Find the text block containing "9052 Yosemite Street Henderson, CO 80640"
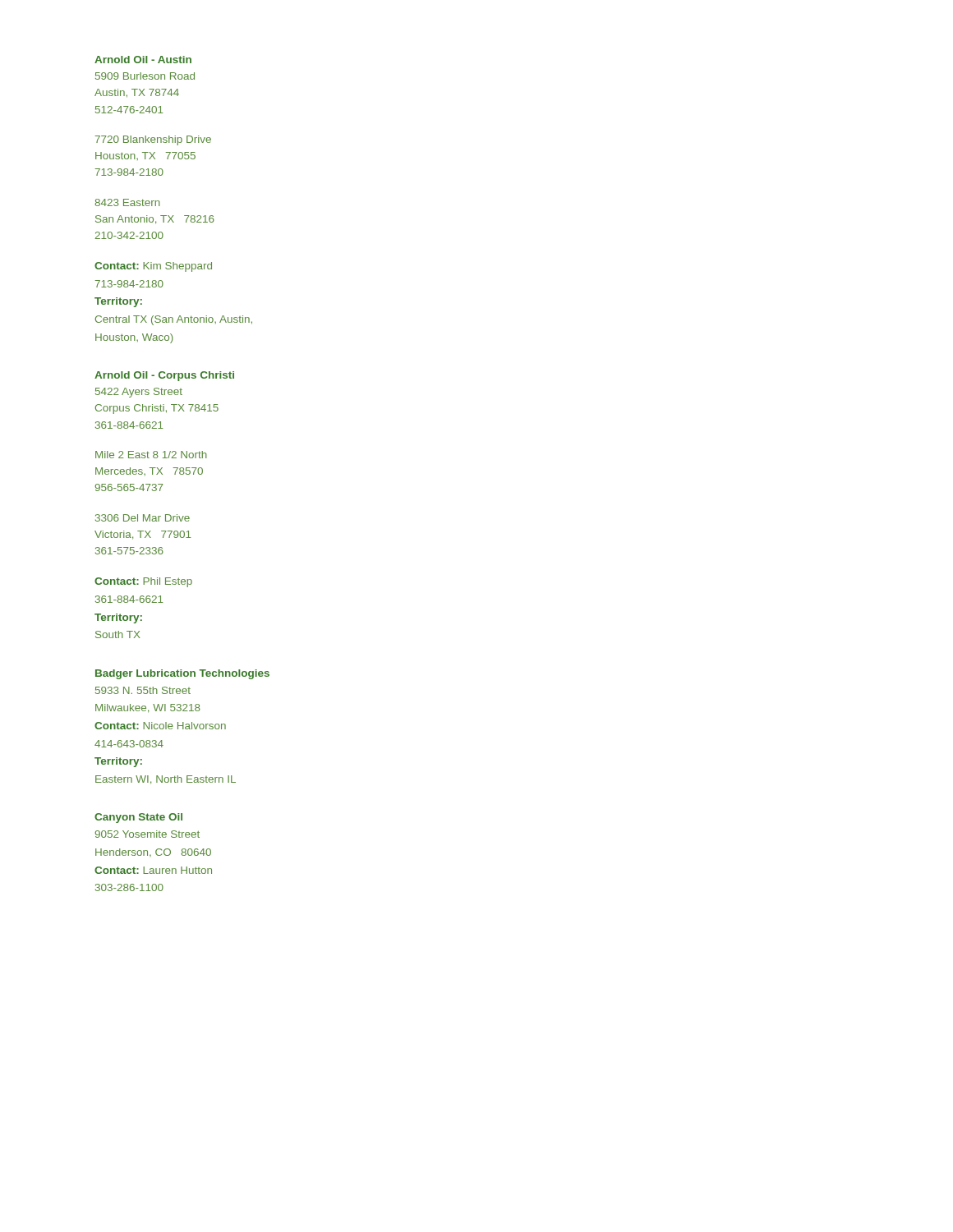The width and height of the screenshot is (953, 1232). (154, 861)
